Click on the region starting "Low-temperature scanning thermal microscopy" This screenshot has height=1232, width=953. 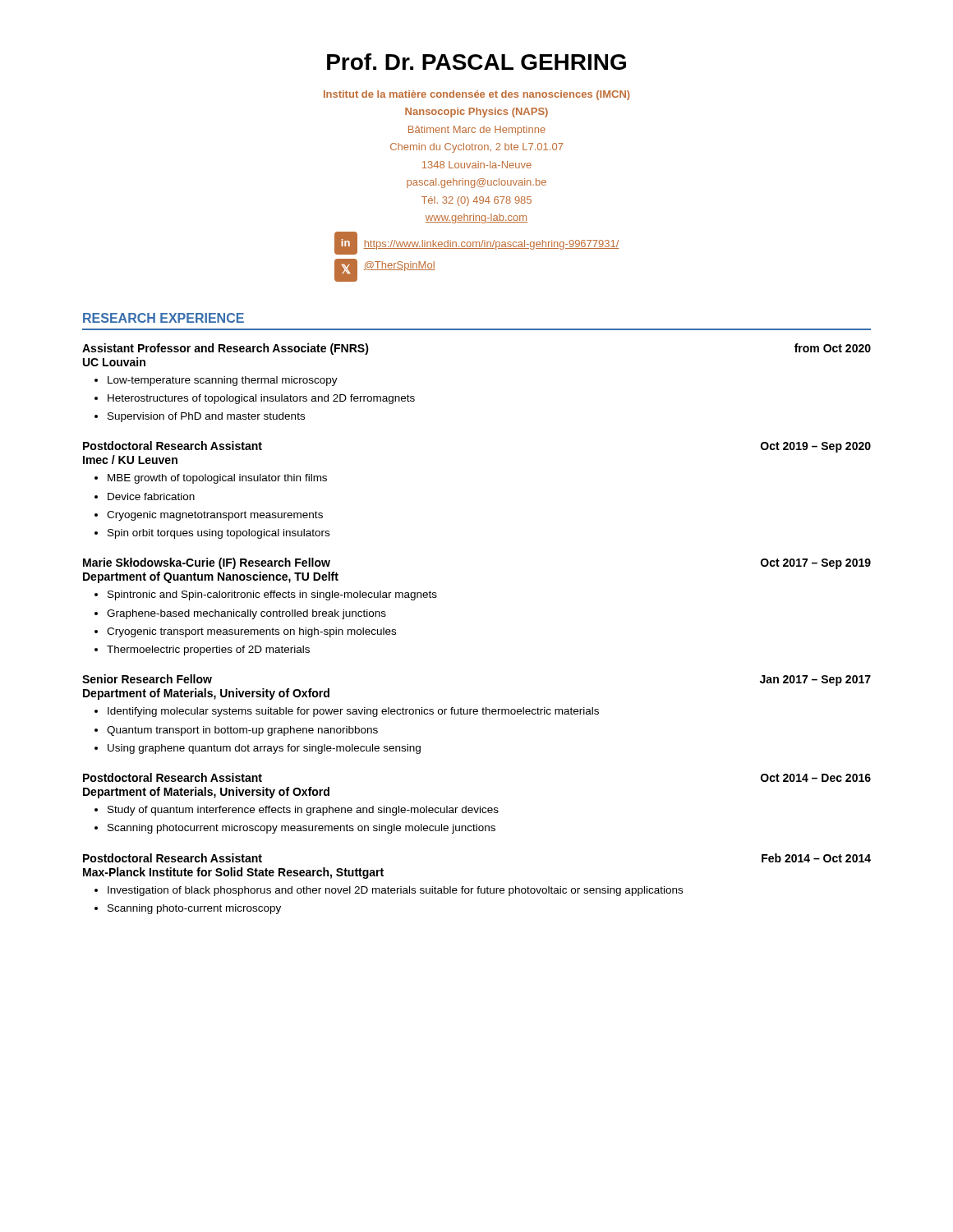pyautogui.click(x=222, y=379)
